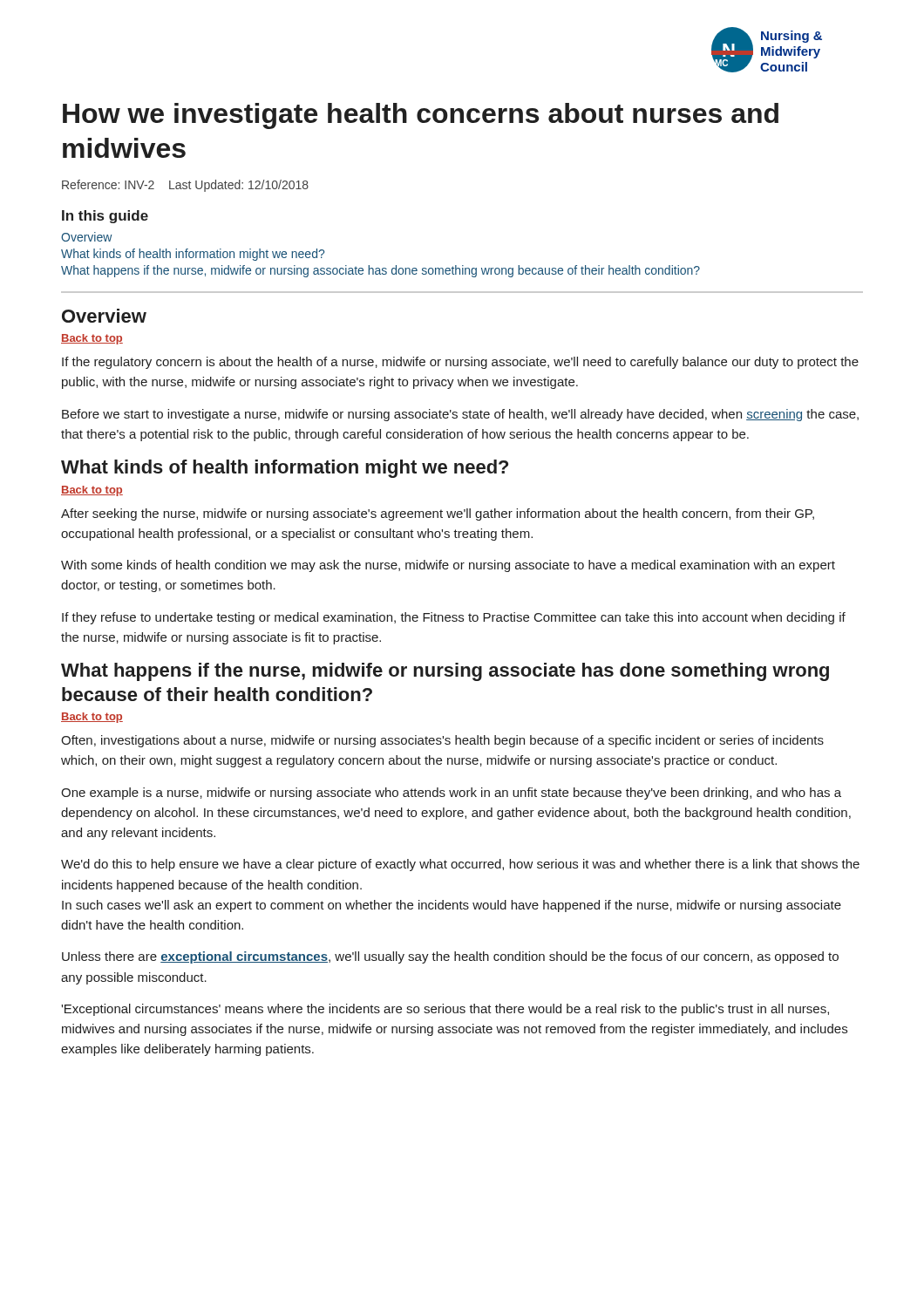Find the block on this page that starts "'Exceptional circumstances' means where the incidents"

pos(454,1029)
